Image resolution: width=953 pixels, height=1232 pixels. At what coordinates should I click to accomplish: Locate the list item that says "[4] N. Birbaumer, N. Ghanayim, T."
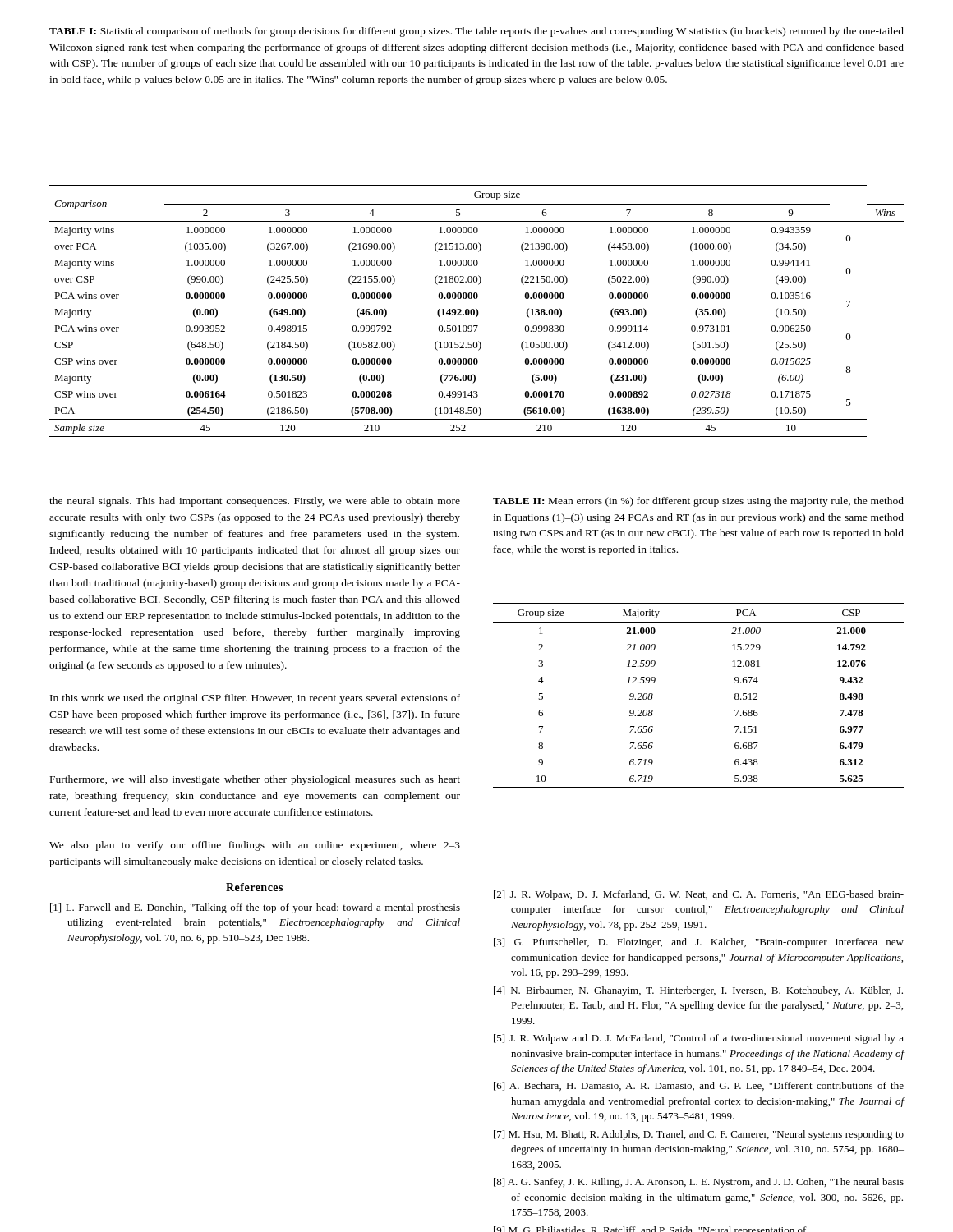[x=698, y=1005]
